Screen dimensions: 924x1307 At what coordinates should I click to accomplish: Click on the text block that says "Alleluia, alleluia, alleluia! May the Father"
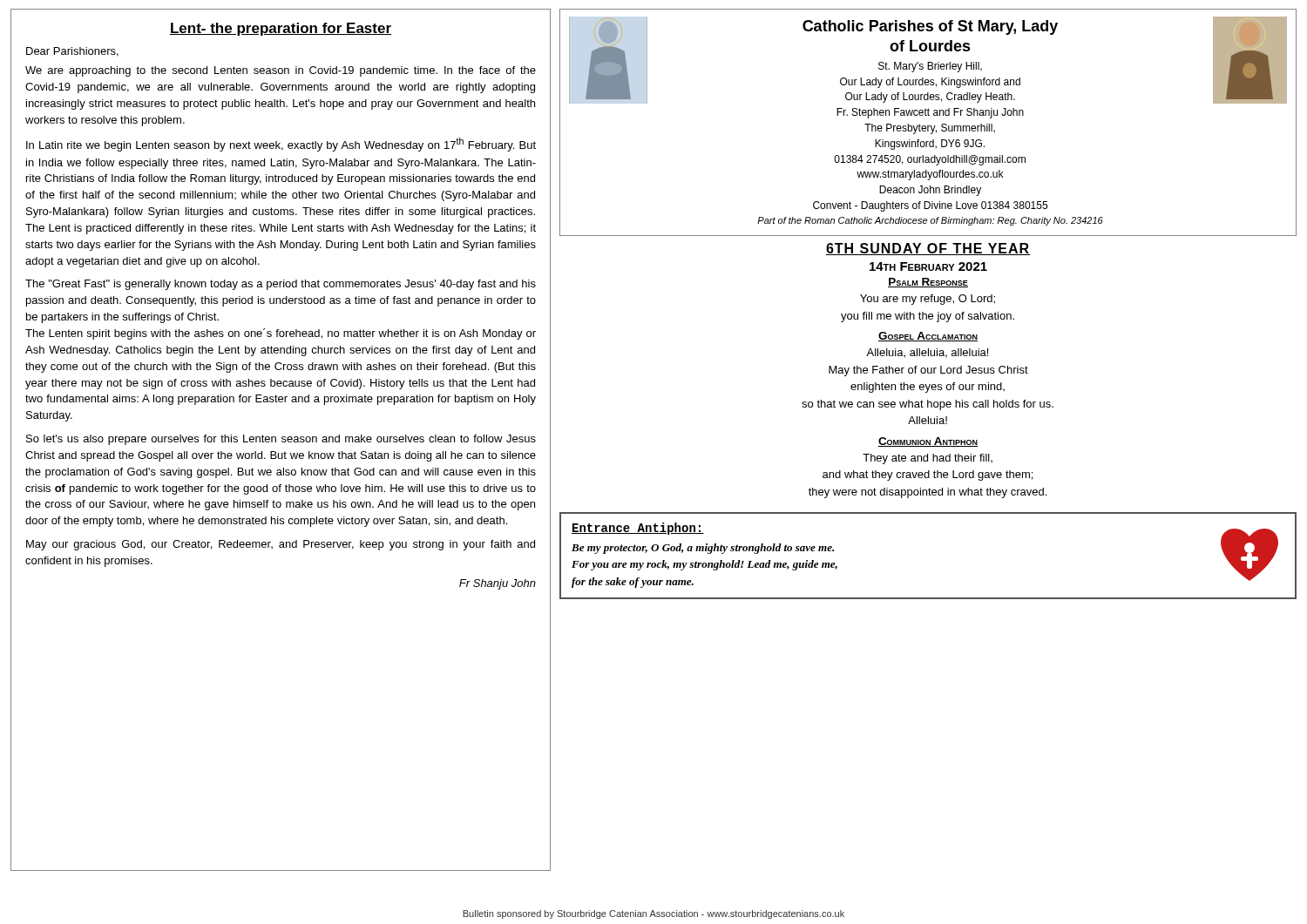[x=928, y=386]
